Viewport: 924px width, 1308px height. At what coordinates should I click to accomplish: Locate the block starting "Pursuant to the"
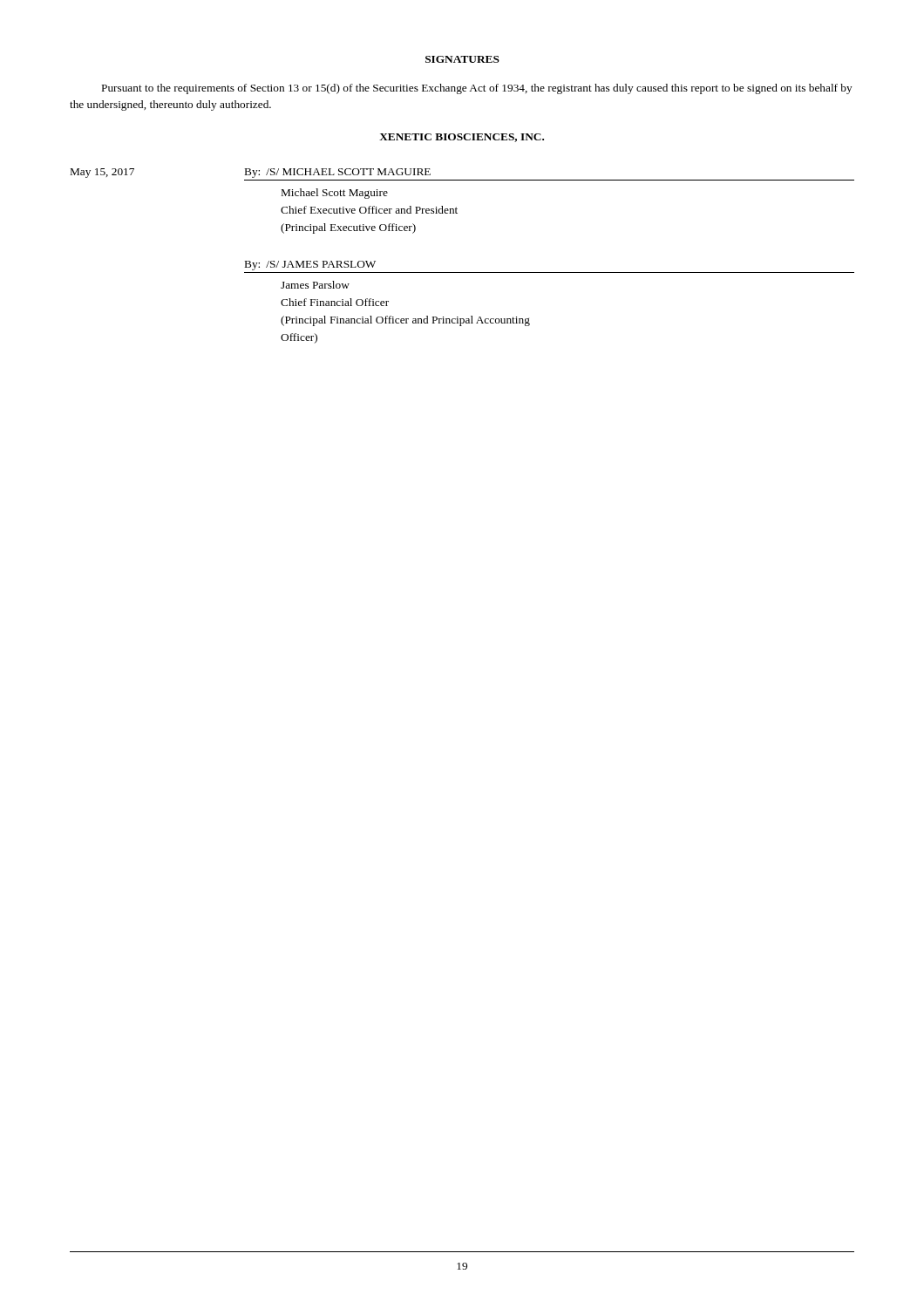pyautogui.click(x=461, y=96)
